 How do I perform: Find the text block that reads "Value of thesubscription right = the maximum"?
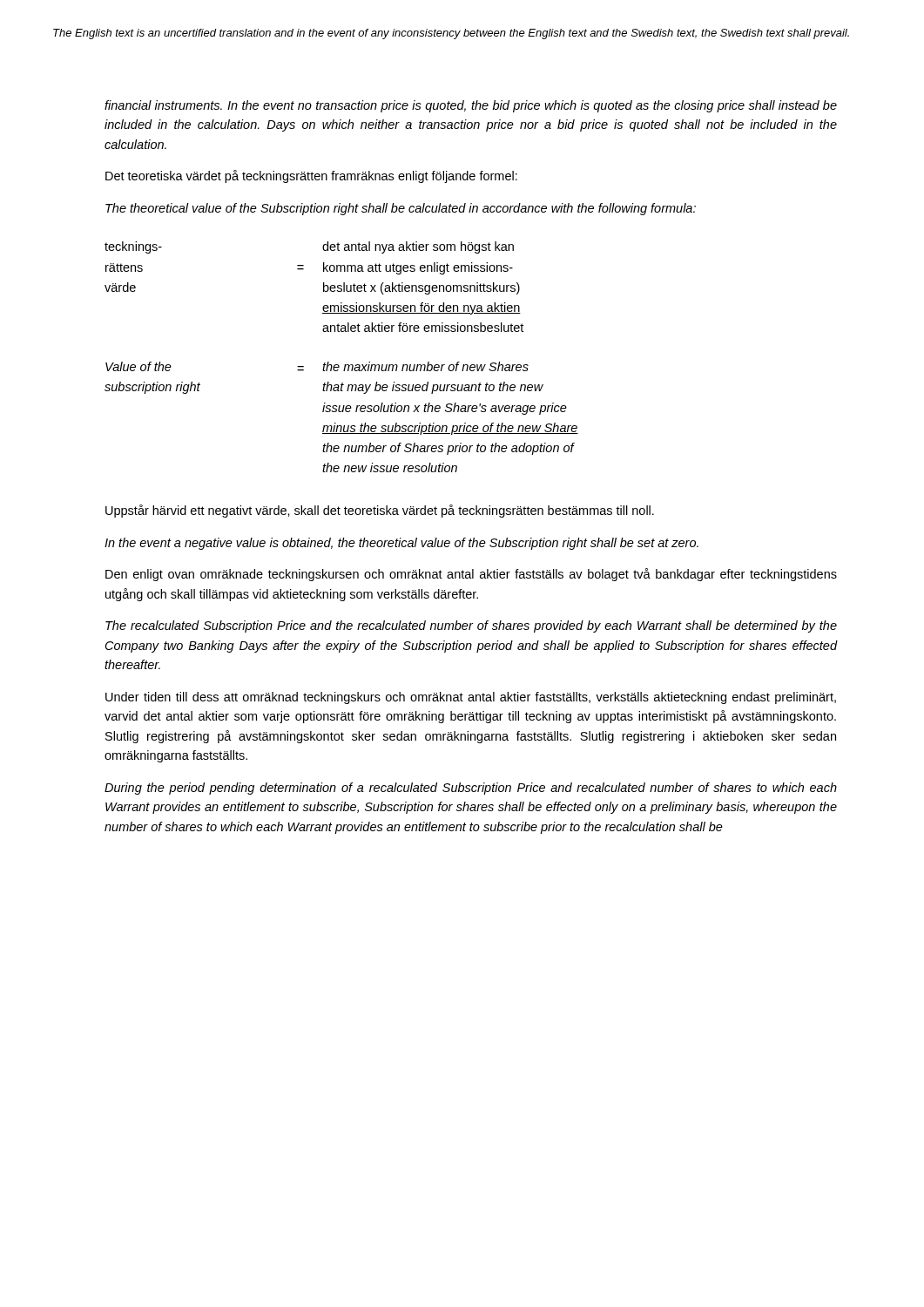point(471,418)
